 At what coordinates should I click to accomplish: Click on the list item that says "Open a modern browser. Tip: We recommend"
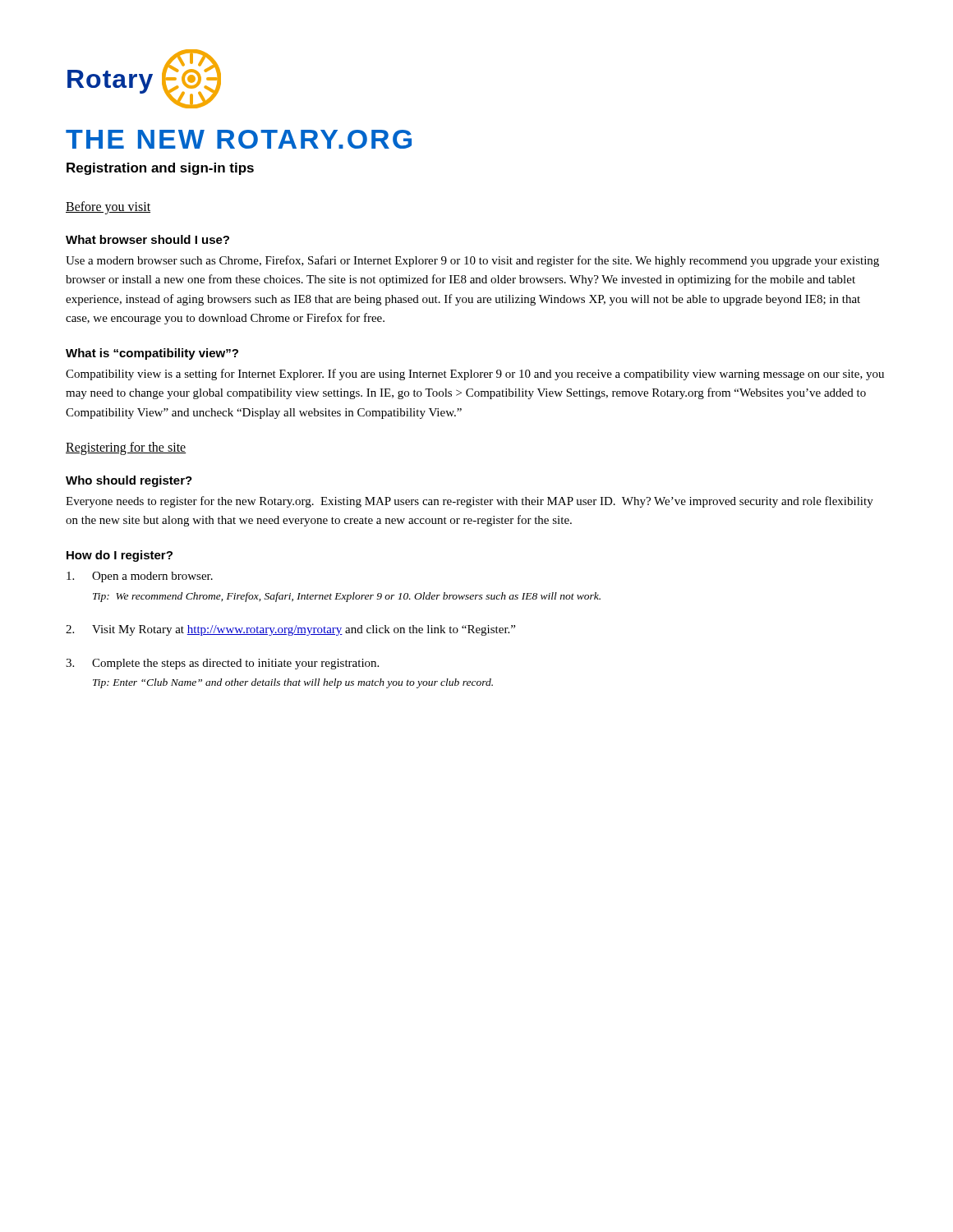tap(476, 586)
